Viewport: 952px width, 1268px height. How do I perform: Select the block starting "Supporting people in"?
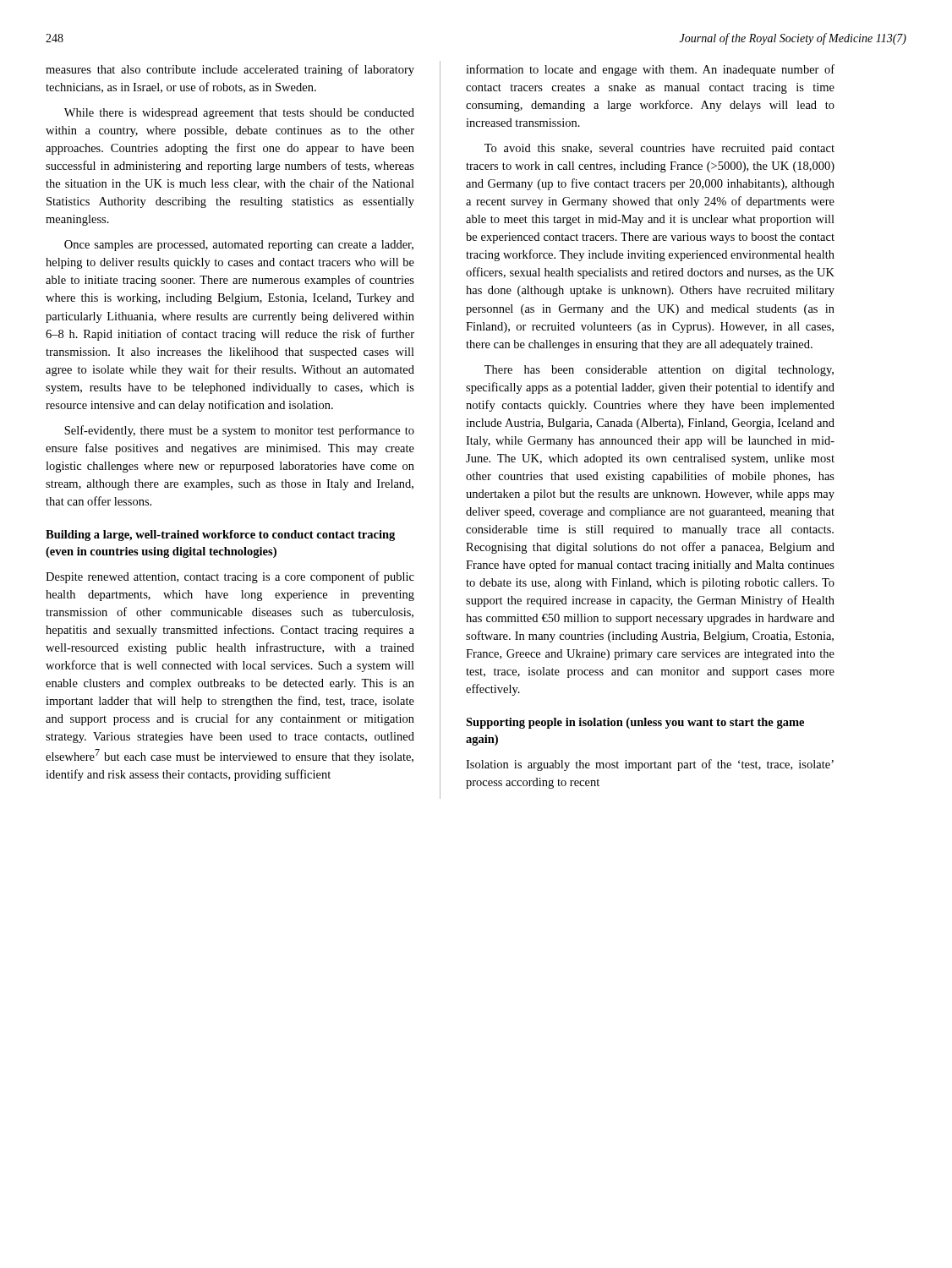(x=635, y=730)
